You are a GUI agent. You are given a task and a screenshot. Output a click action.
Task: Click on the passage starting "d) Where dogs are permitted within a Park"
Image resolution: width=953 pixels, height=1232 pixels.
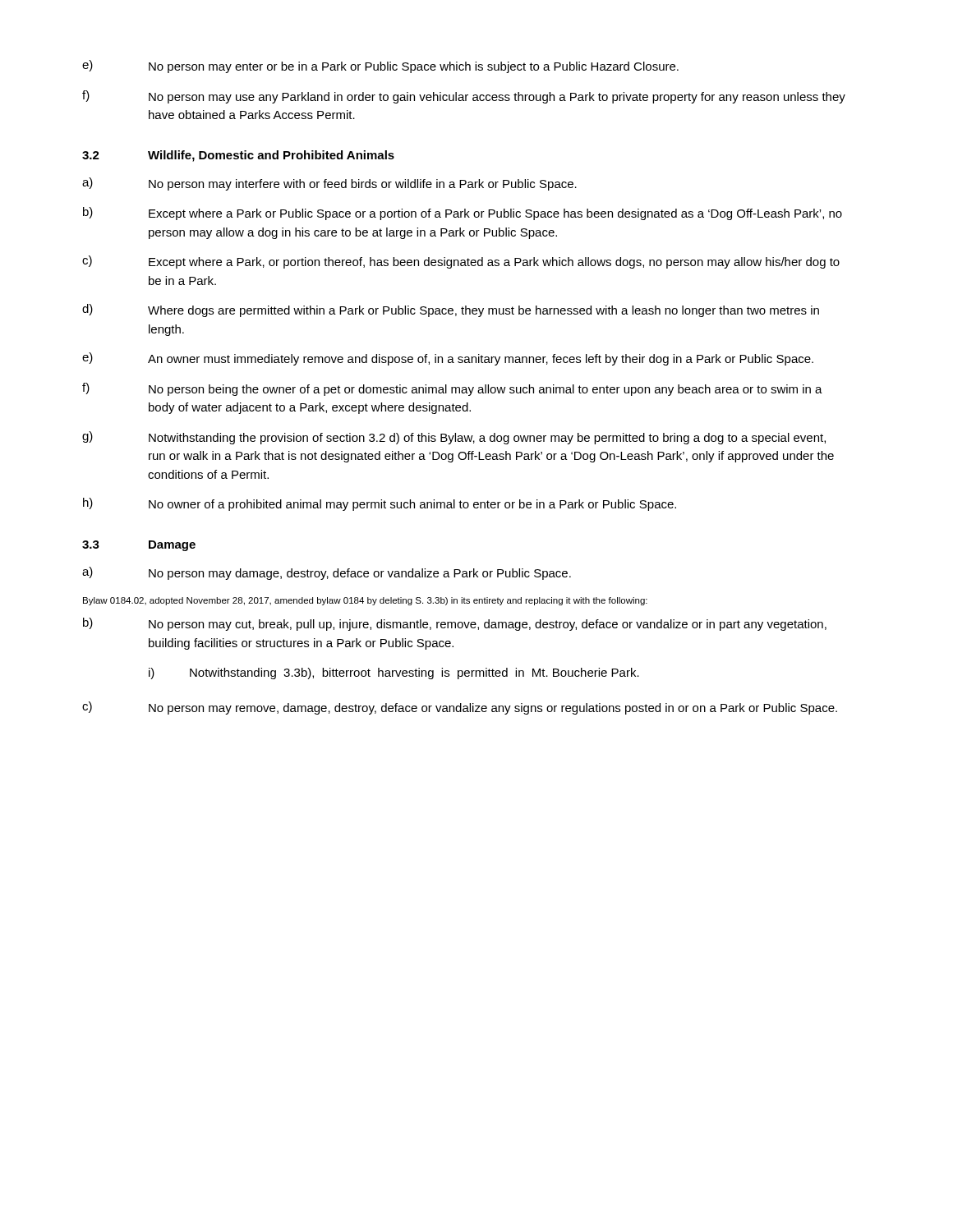click(464, 320)
